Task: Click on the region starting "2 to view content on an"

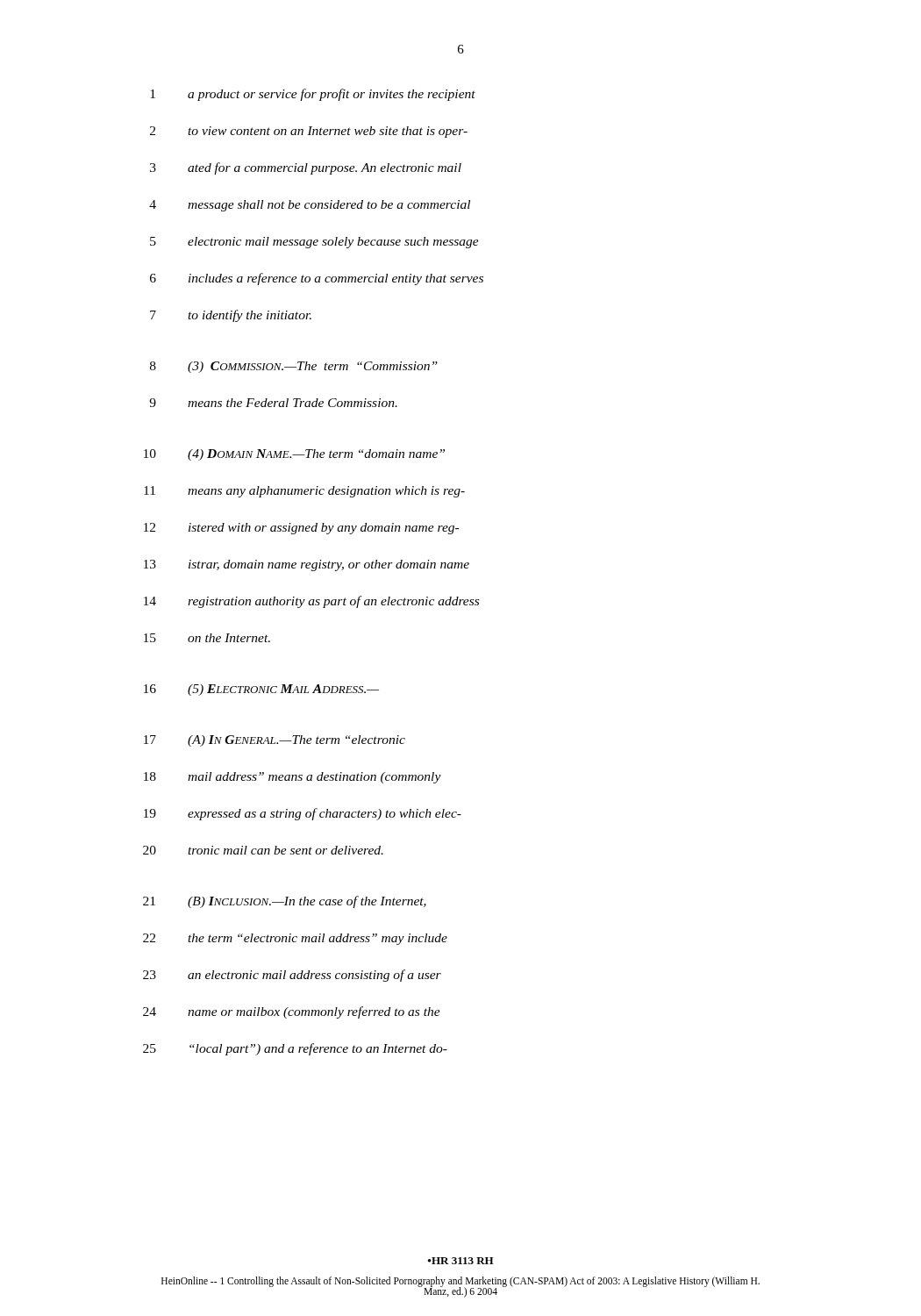Action: [460, 131]
